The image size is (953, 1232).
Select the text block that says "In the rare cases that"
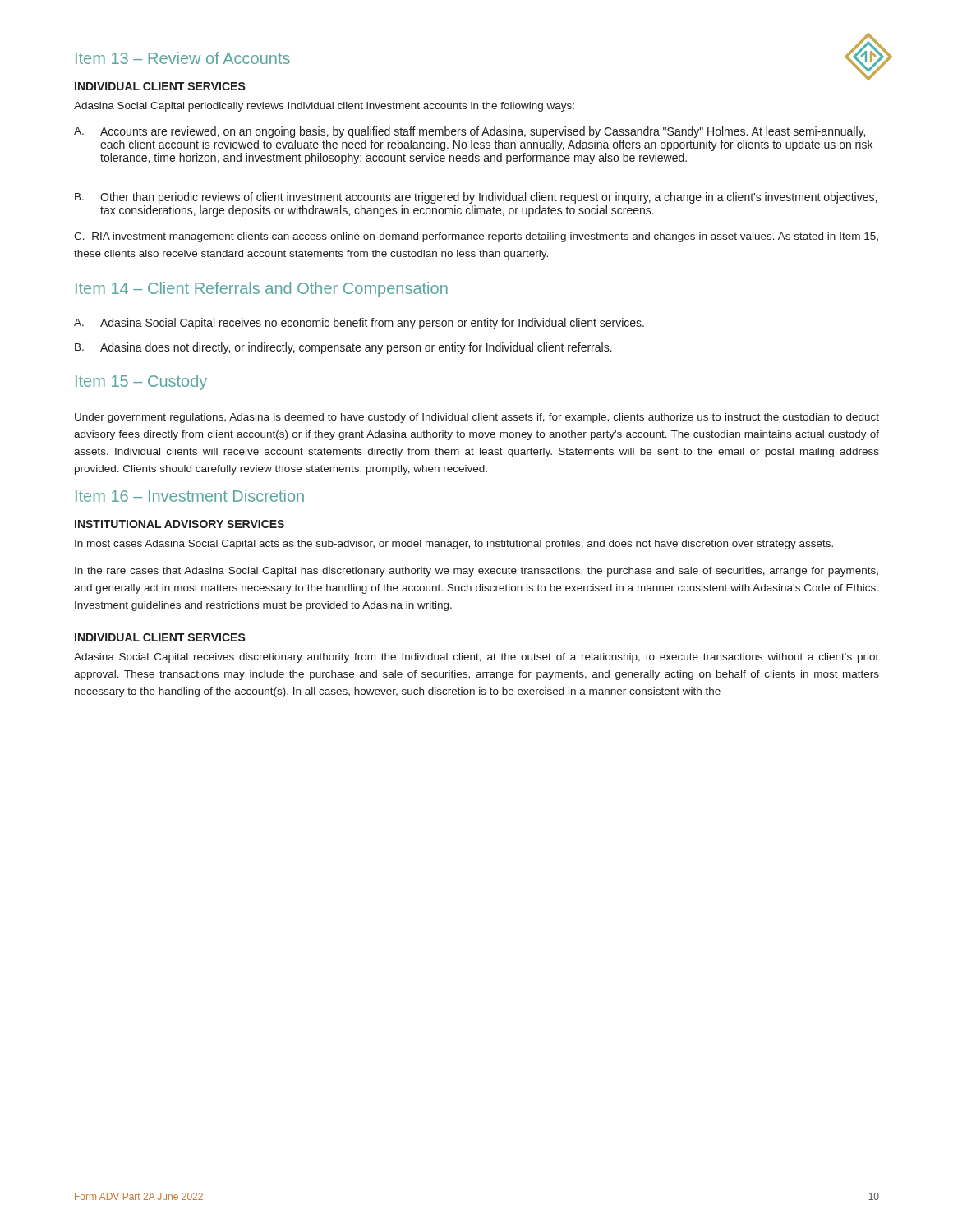pos(476,589)
